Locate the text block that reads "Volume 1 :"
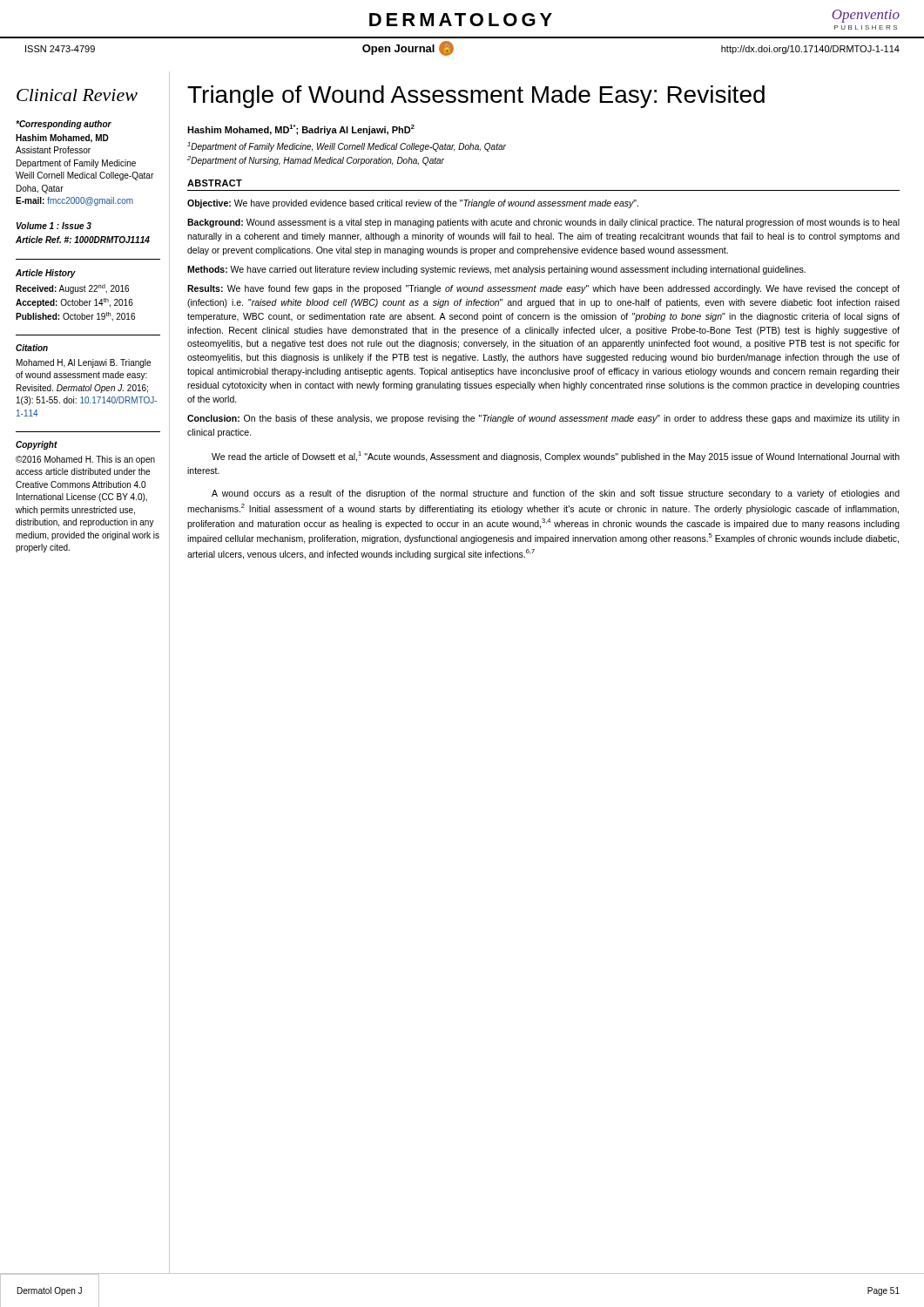The height and width of the screenshot is (1307, 924). pyautogui.click(x=88, y=233)
